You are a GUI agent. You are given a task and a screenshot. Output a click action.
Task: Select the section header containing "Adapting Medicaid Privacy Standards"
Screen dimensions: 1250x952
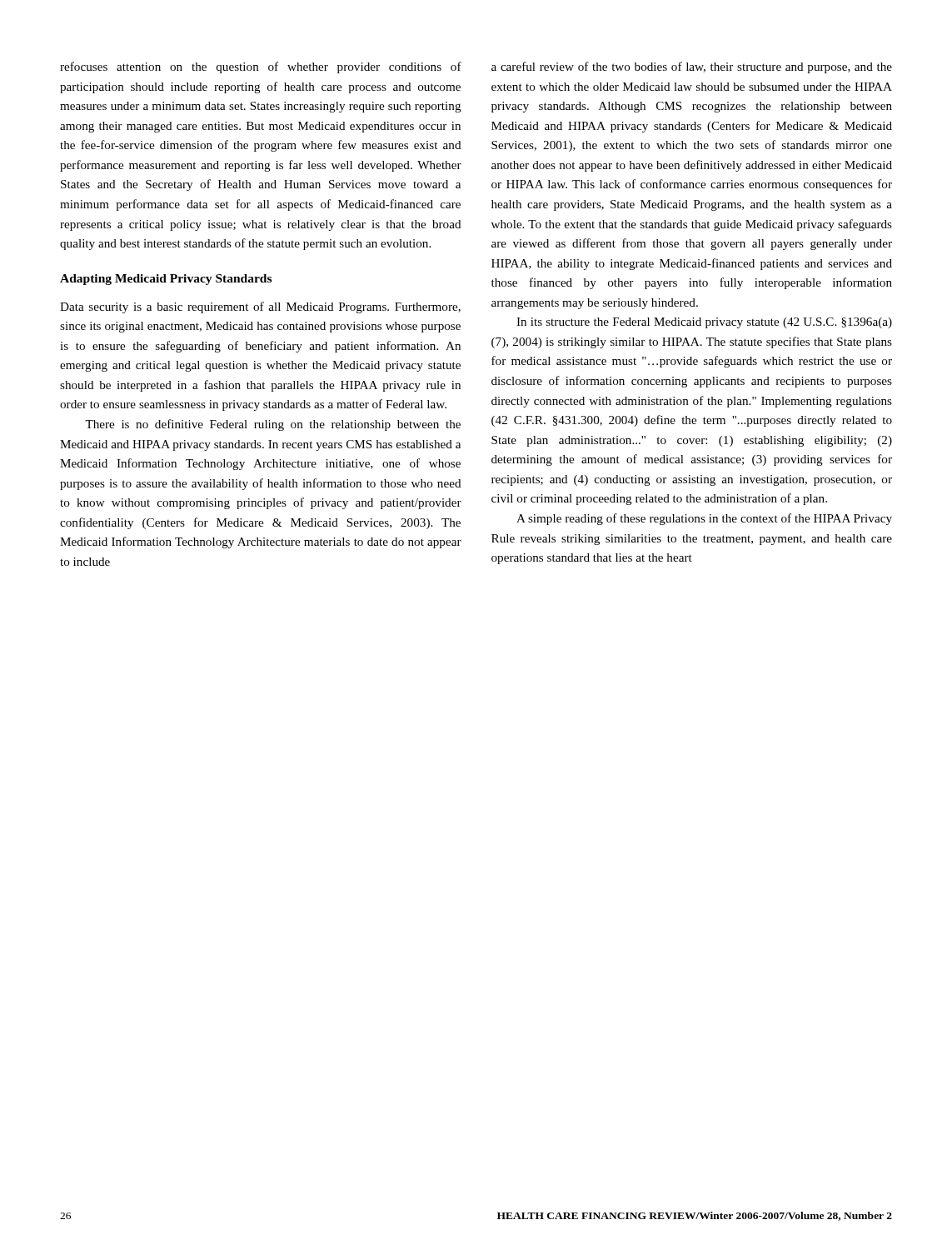166,278
